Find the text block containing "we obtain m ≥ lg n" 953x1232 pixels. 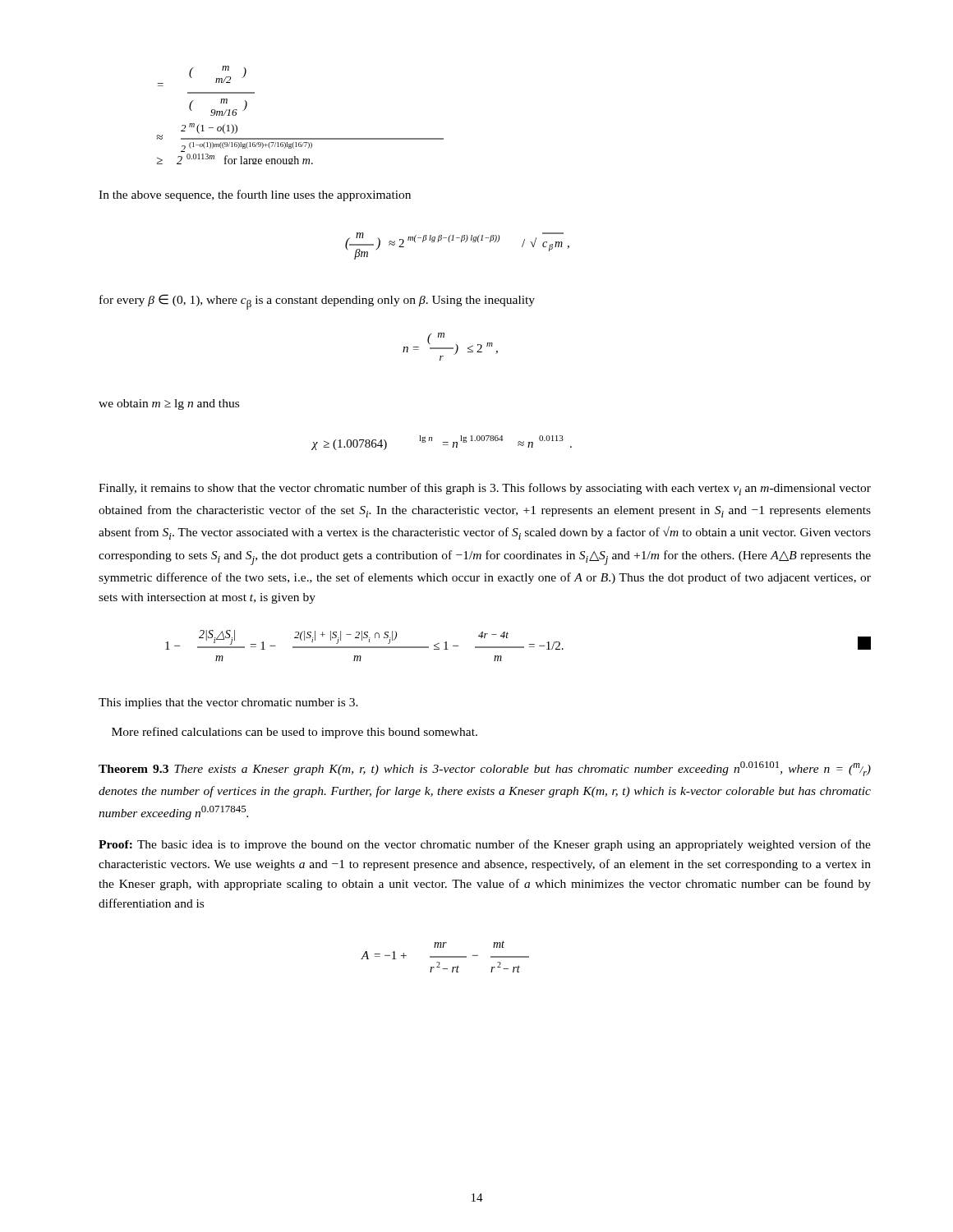169,405
